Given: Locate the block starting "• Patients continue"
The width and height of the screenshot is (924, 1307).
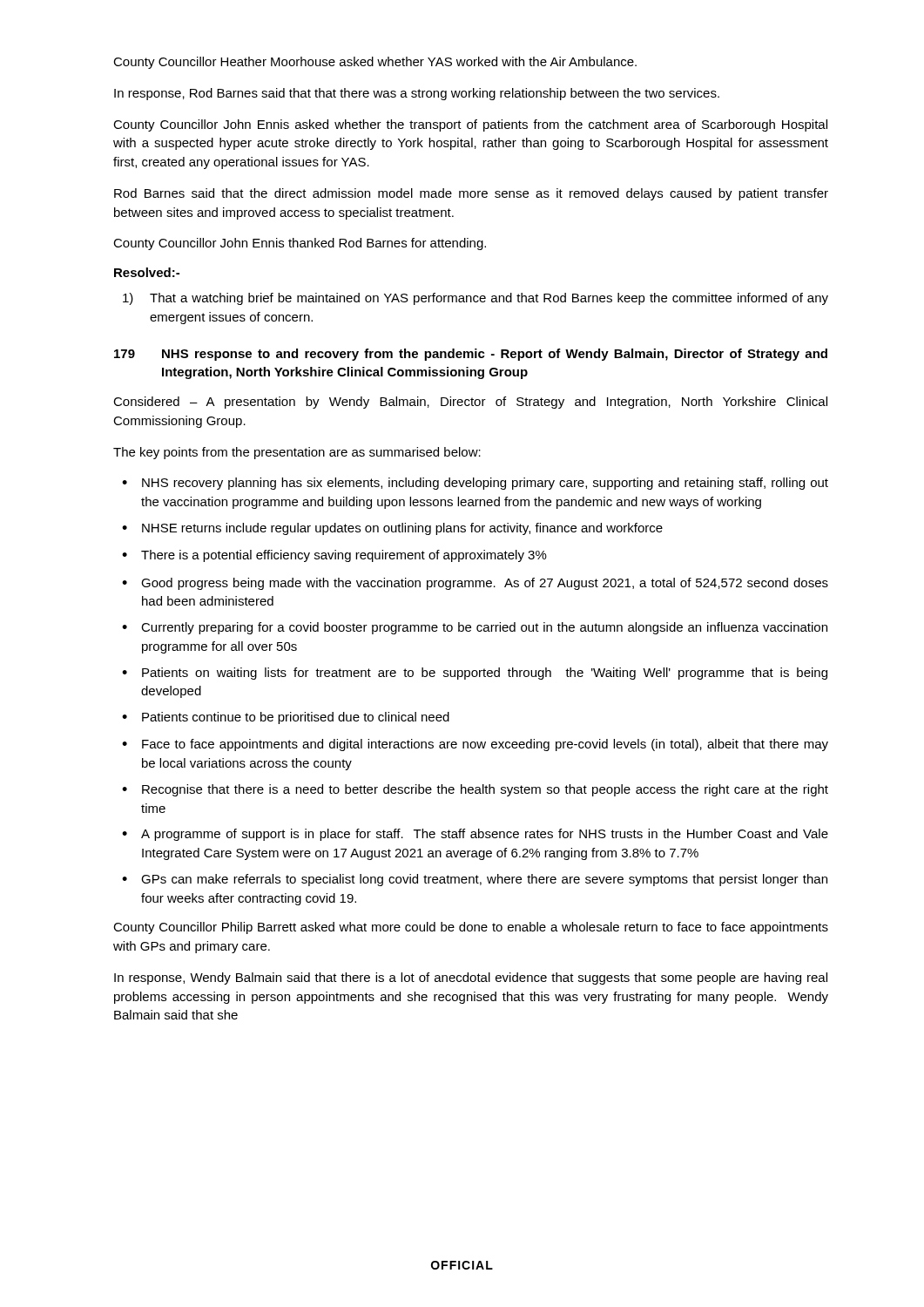Looking at the screenshot, I should point(286,718).
